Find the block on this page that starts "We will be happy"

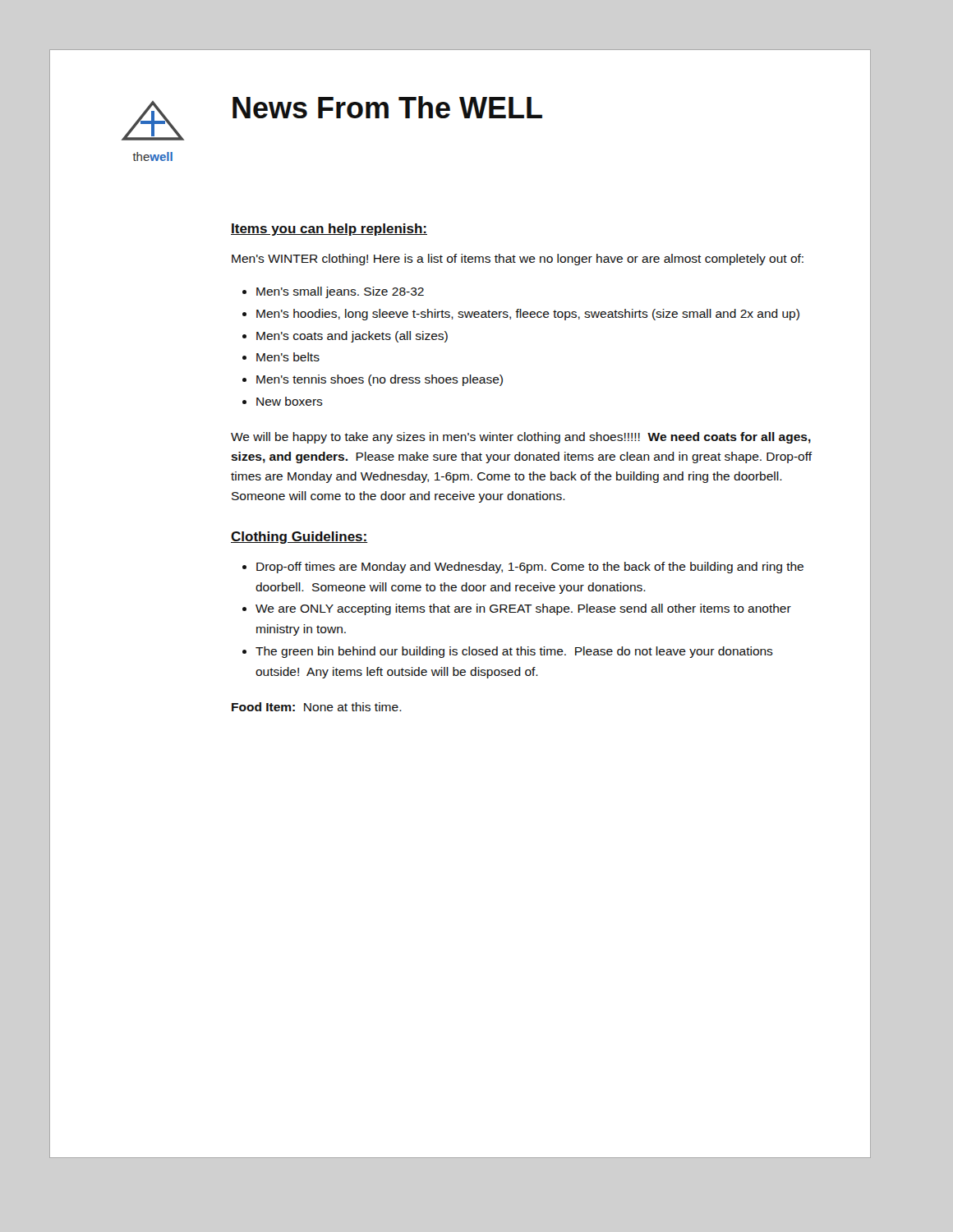[x=521, y=466]
